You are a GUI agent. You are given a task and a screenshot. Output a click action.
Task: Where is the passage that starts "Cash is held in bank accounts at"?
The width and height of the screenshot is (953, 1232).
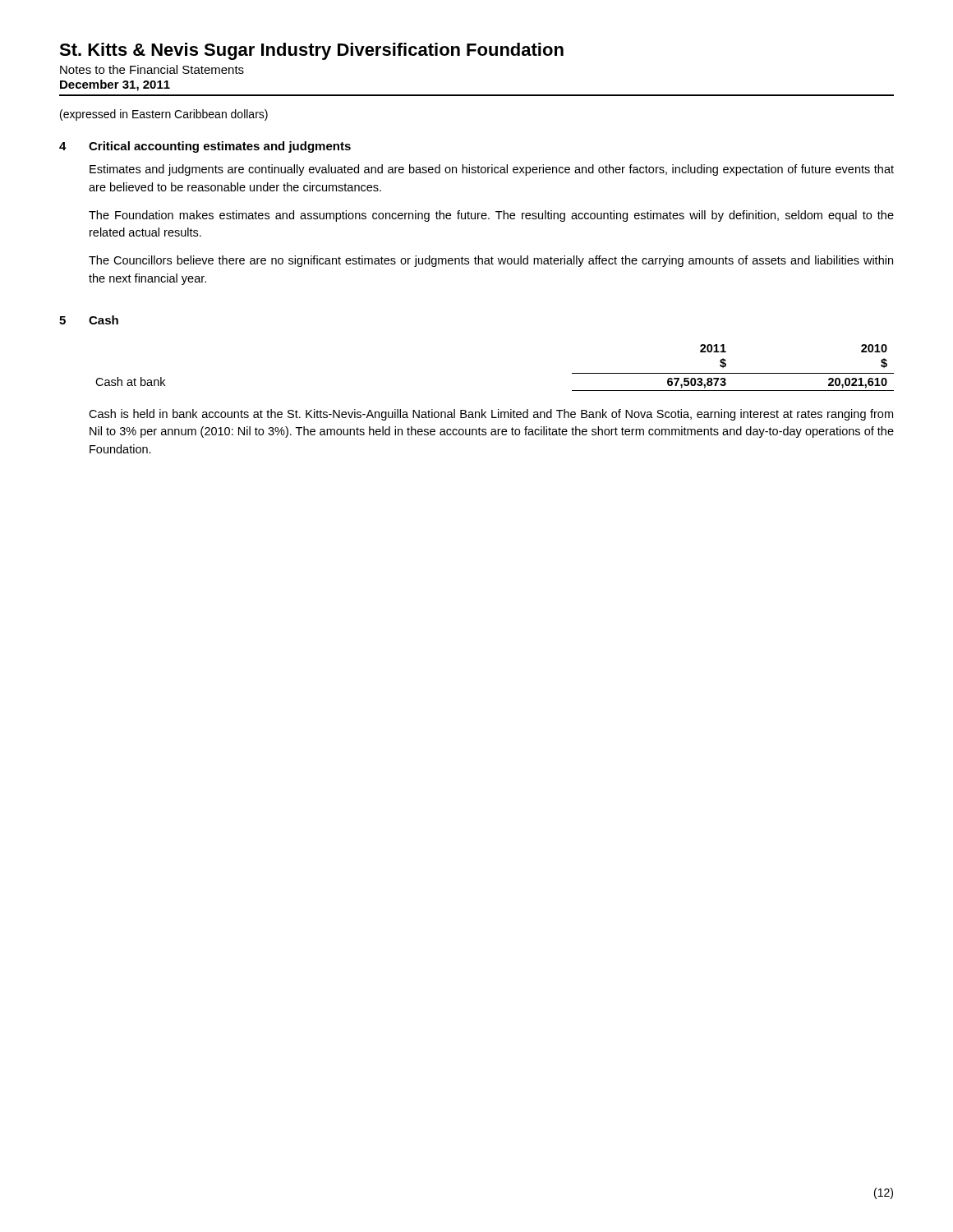tap(491, 431)
